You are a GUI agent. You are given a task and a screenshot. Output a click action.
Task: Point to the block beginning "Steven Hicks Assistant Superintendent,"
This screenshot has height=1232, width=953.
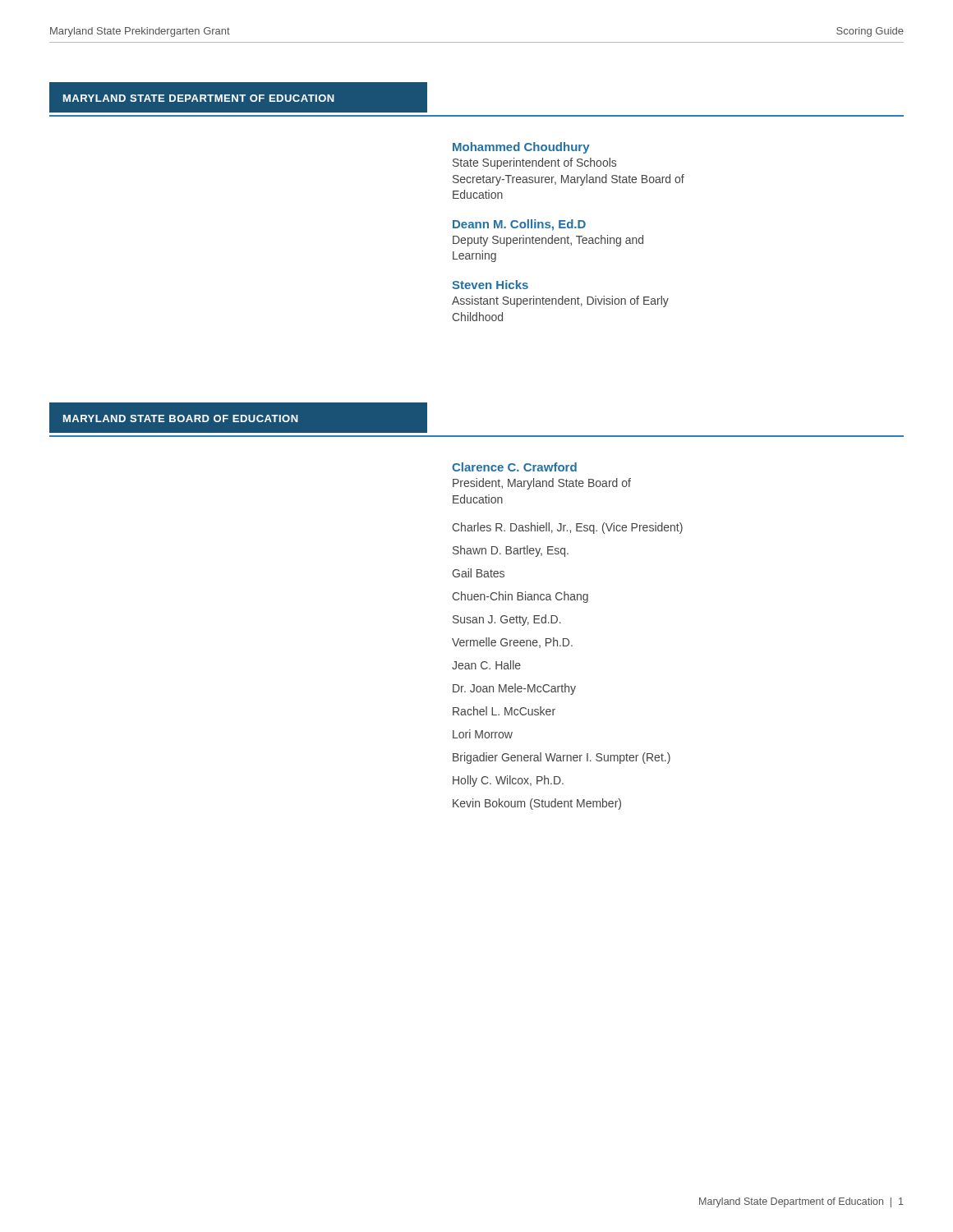(678, 301)
